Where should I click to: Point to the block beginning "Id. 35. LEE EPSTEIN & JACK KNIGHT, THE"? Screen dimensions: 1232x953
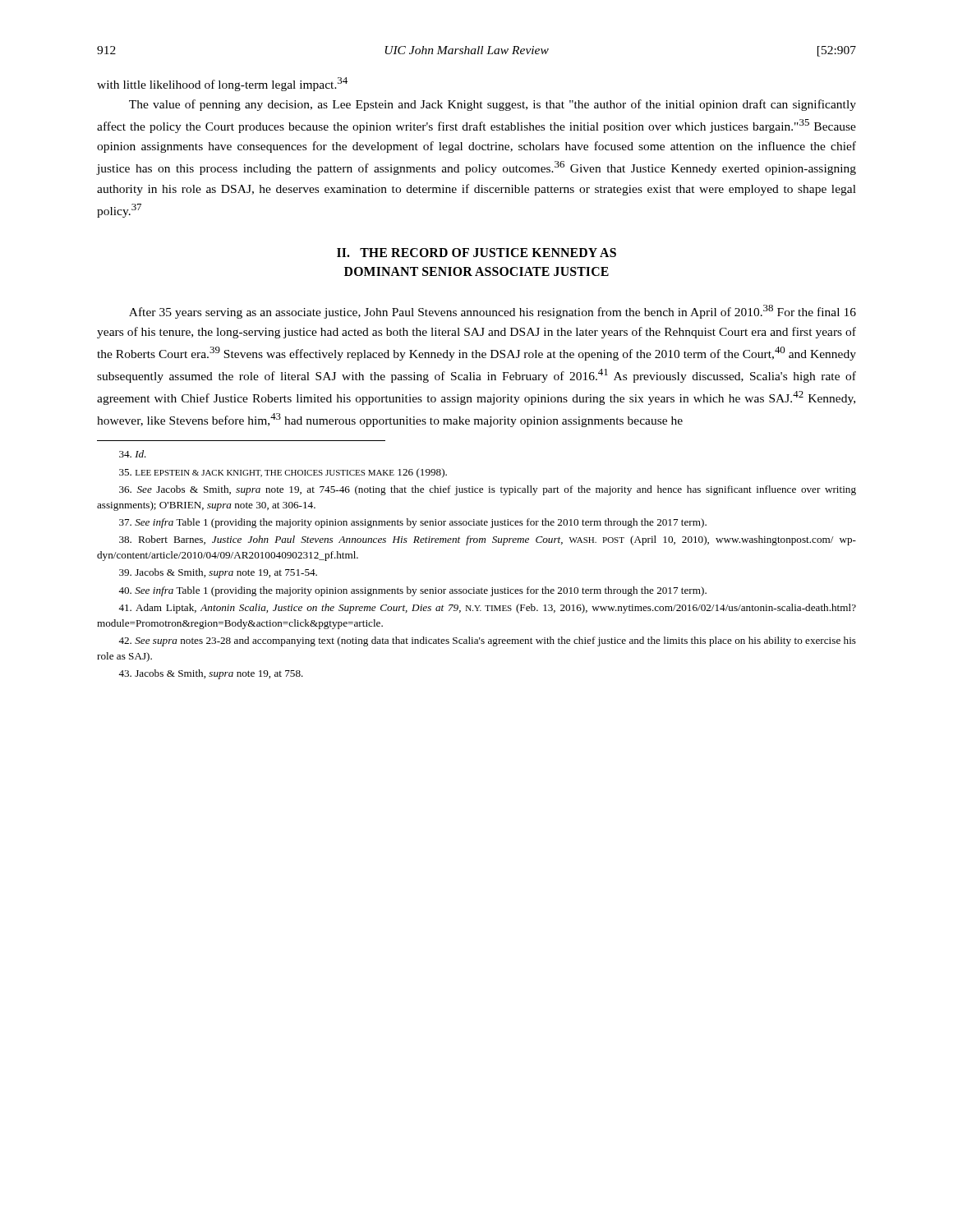point(133,454)
